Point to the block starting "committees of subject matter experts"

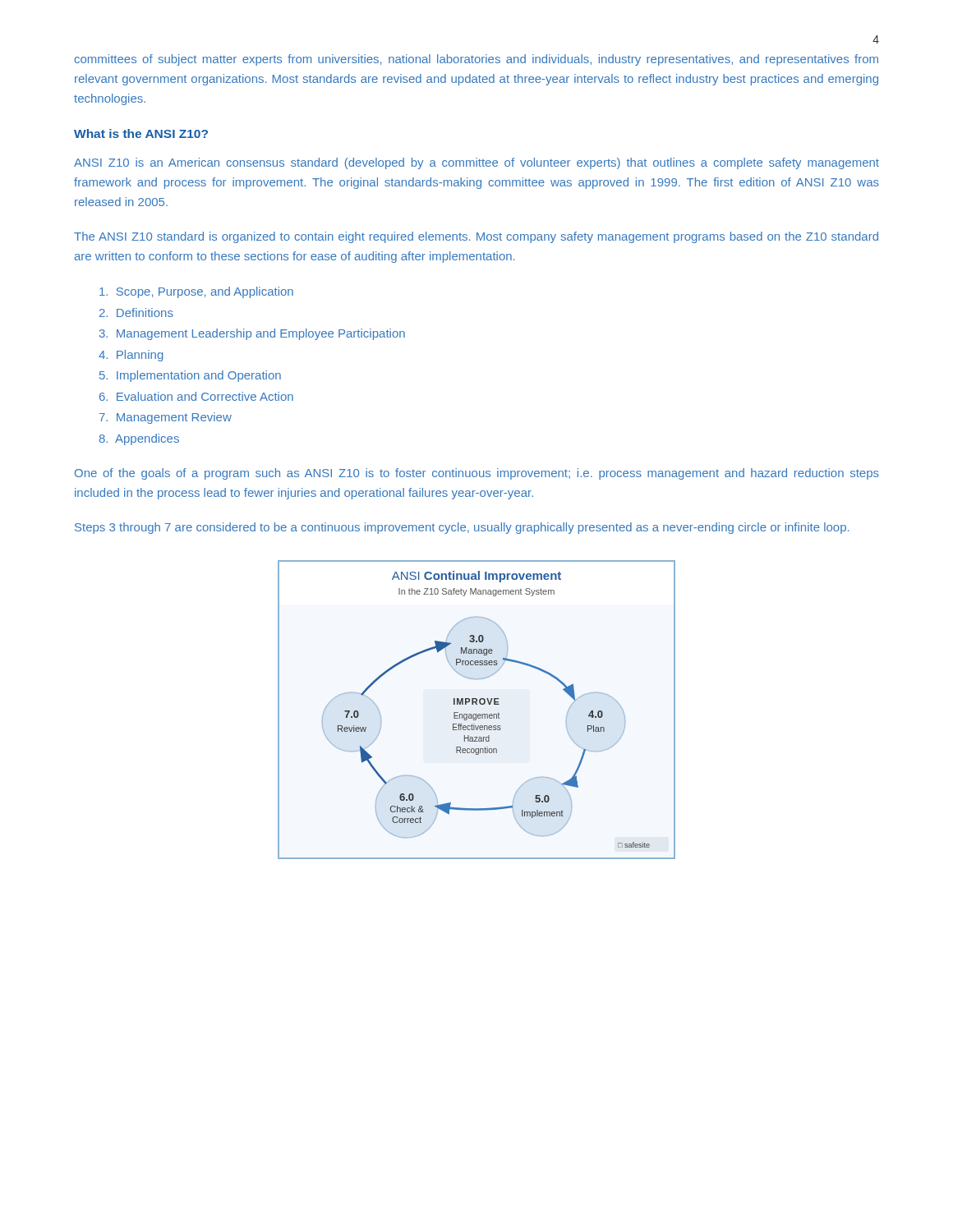(x=476, y=78)
